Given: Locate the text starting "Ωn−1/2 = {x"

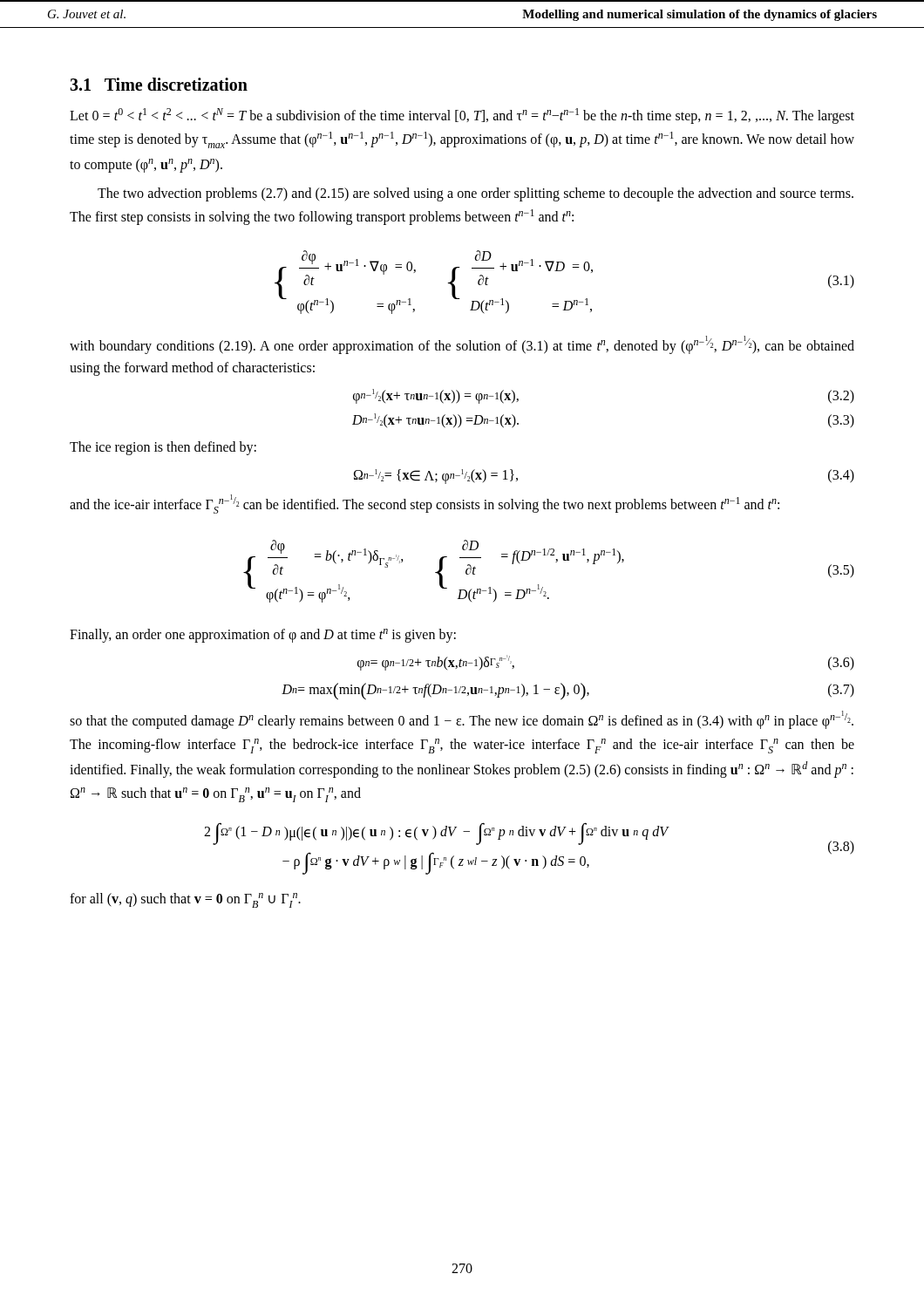Looking at the screenshot, I should [x=462, y=476].
